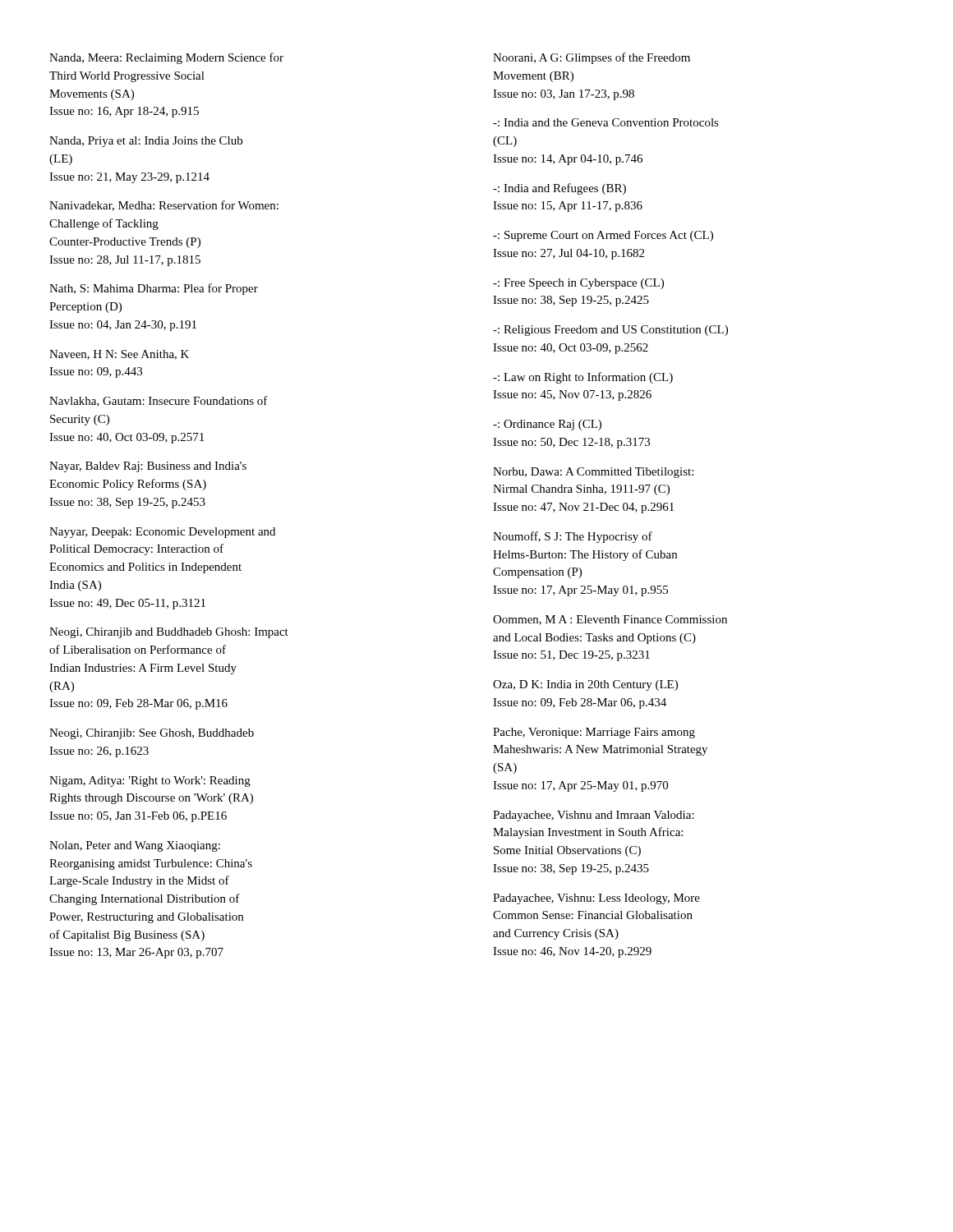
Task: Select the text starting "Nayyar, Deepak: Economic Development and Political Democracy:"
Action: pyautogui.click(x=162, y=533)
